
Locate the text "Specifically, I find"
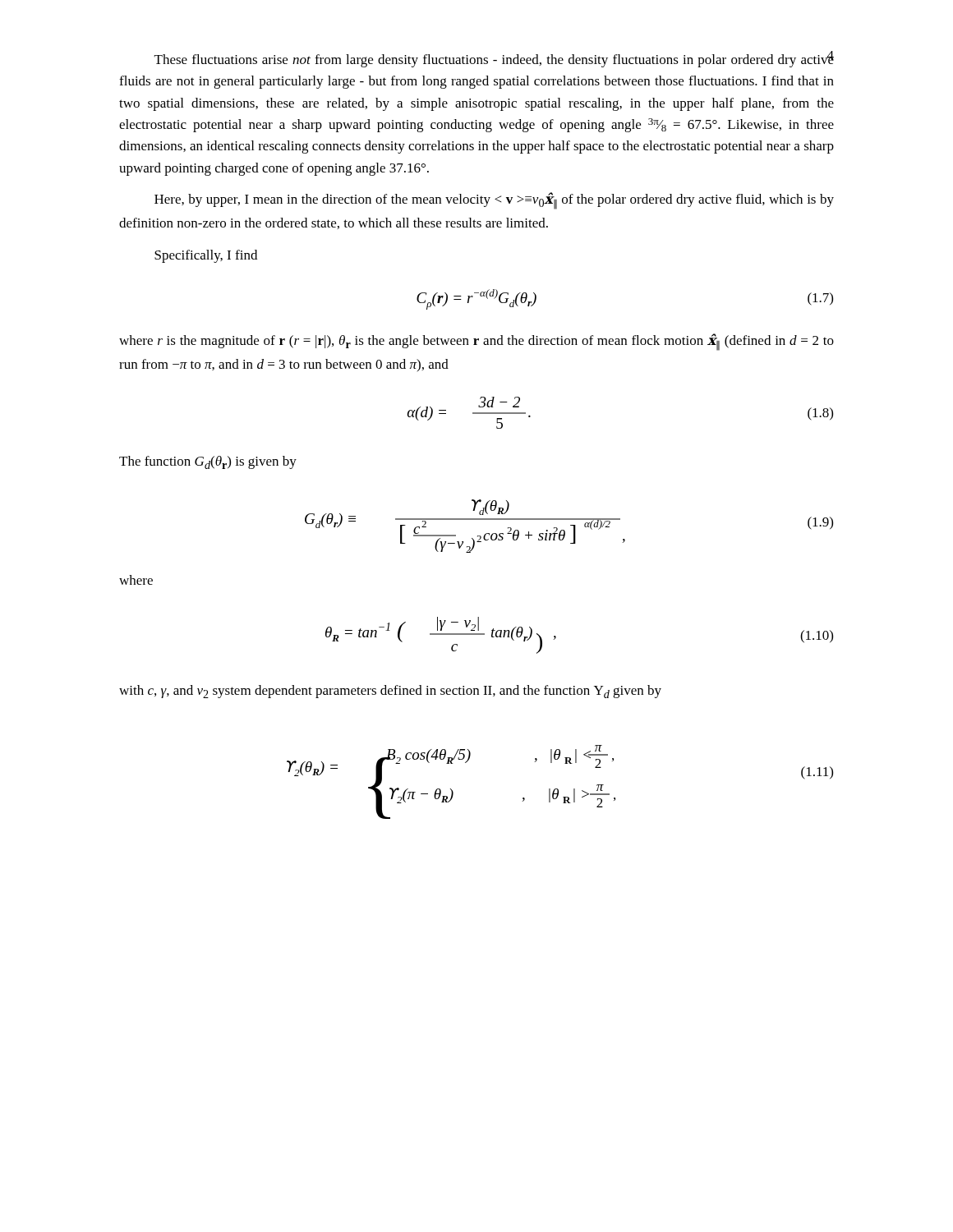206,256
